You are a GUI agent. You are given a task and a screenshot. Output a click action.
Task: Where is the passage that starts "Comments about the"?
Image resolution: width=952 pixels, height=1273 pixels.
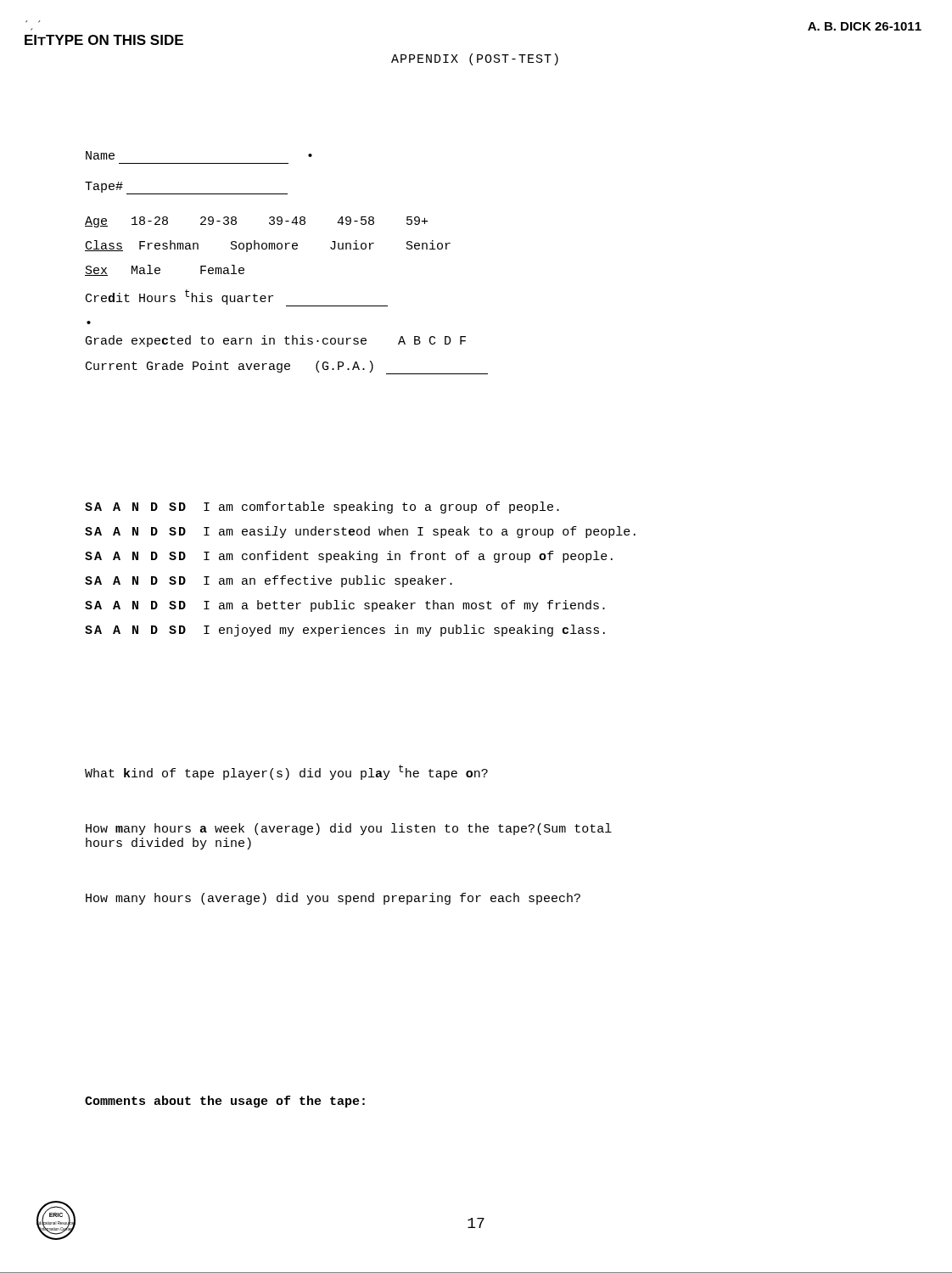pyautogui.click(x=226, y=1102)
